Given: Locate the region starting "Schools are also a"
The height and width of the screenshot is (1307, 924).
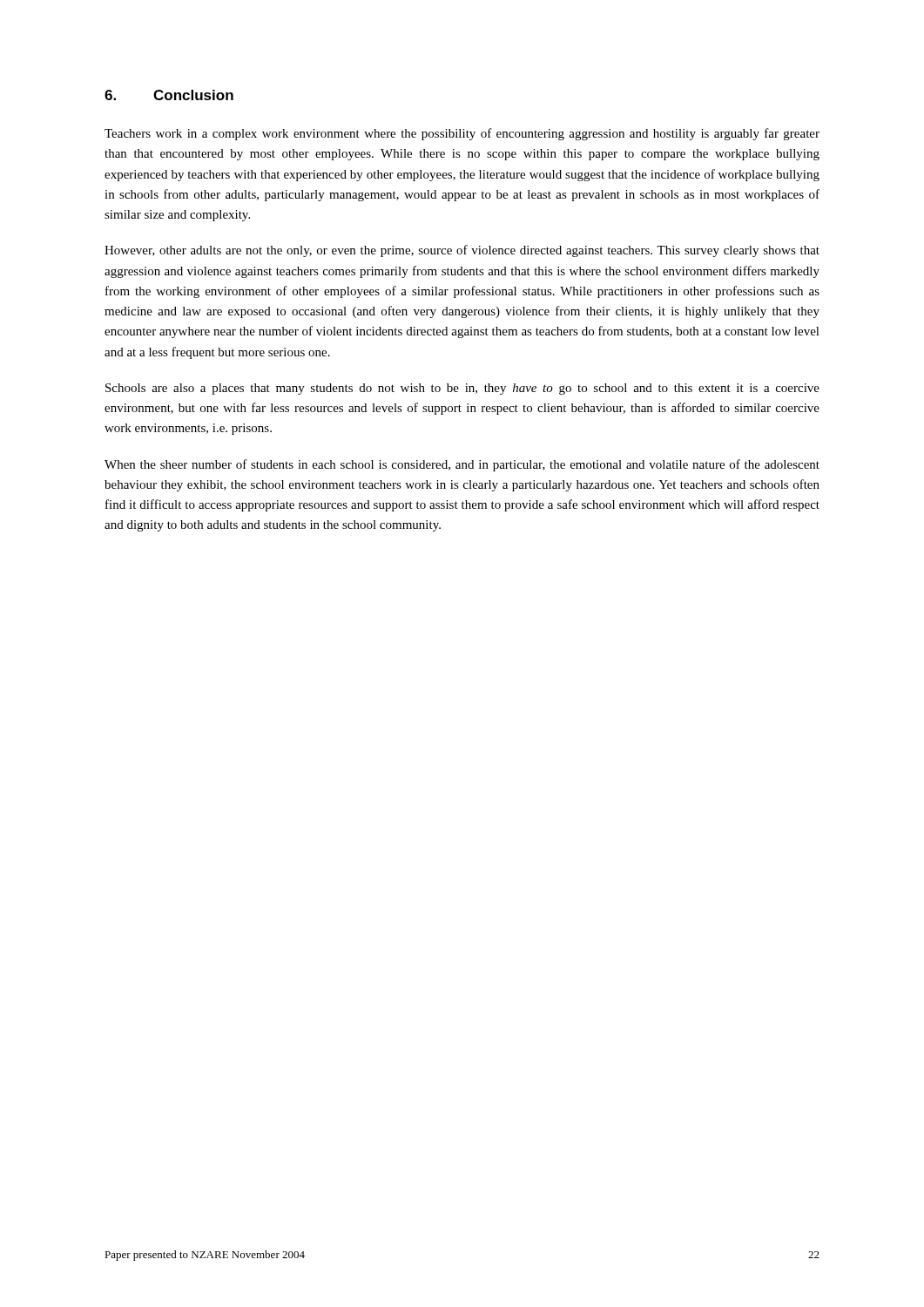Looking at the screenshot, I should [x=462, y=408].
